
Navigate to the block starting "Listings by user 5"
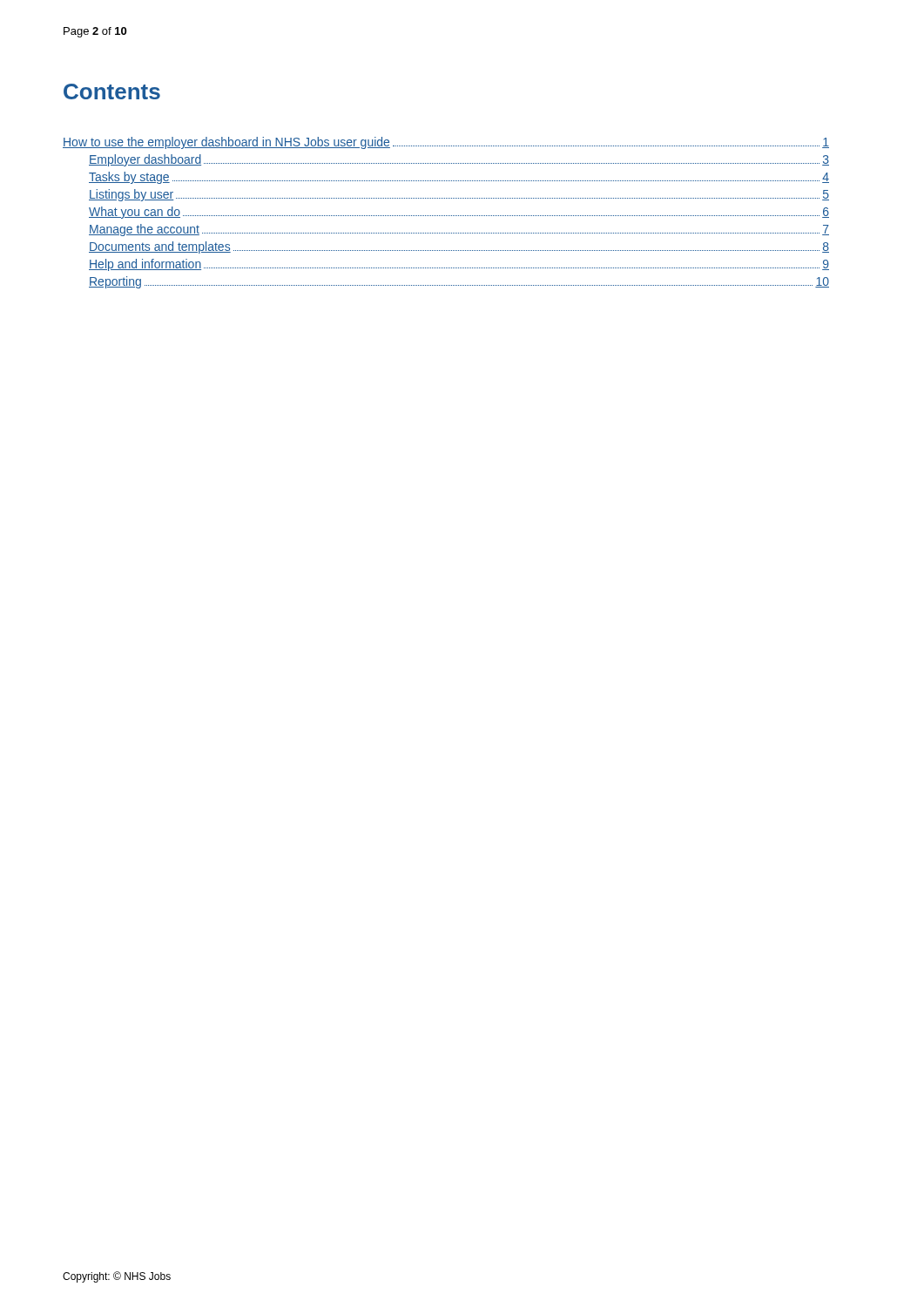(x=459, y=194)
